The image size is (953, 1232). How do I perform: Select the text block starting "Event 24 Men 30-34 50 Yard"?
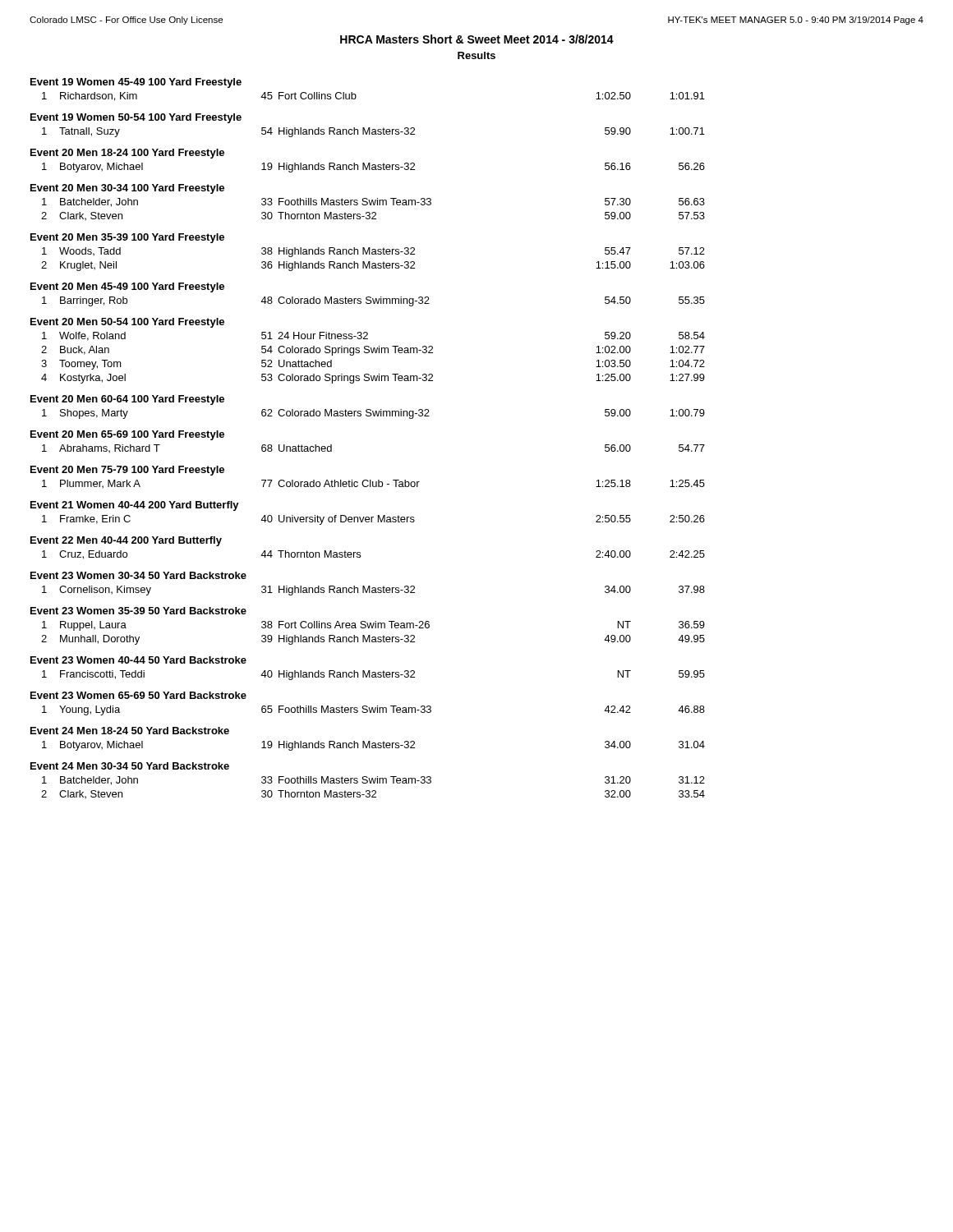(x=130, y=766)
